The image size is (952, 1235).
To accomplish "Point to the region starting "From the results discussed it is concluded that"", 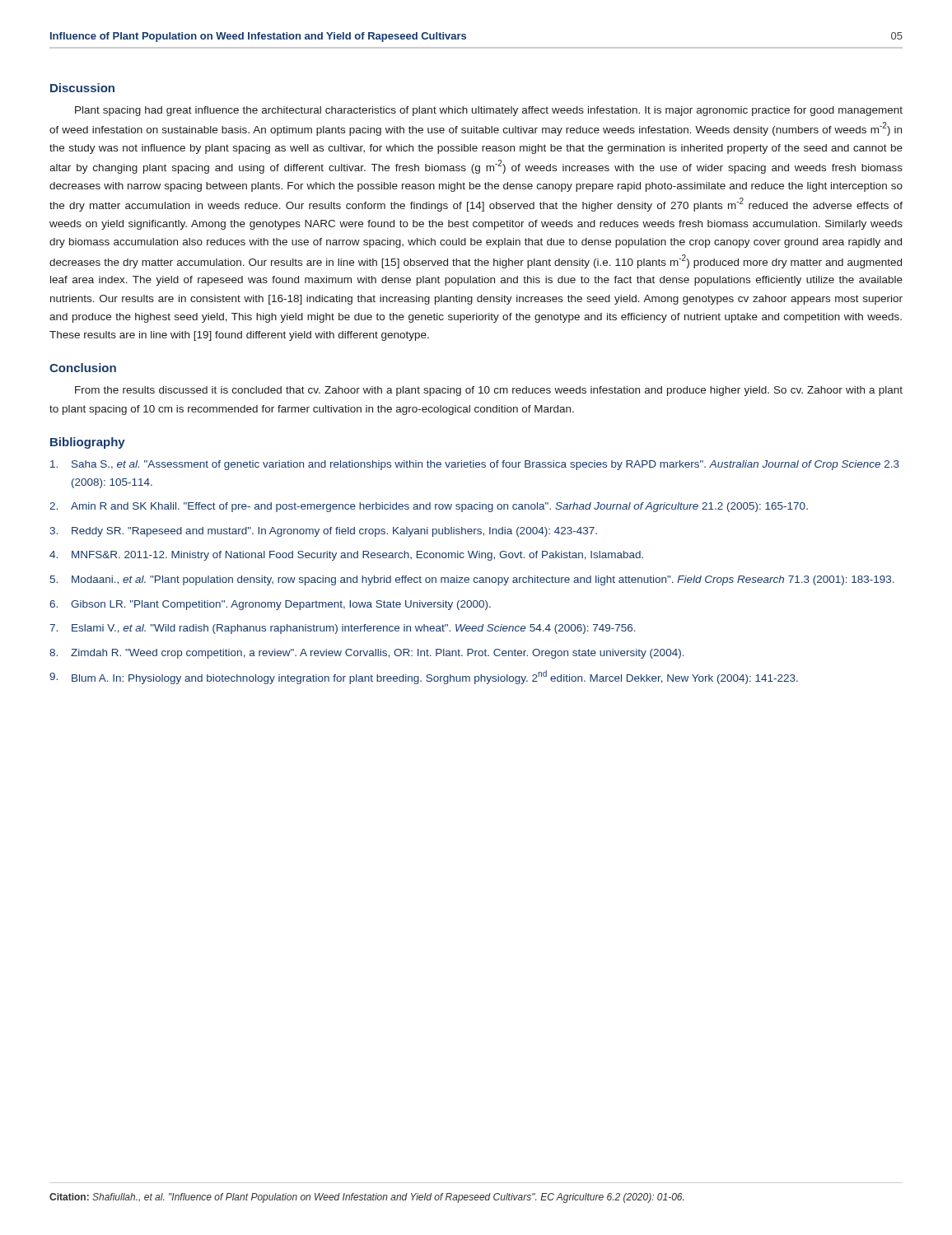I will [476, 400].
